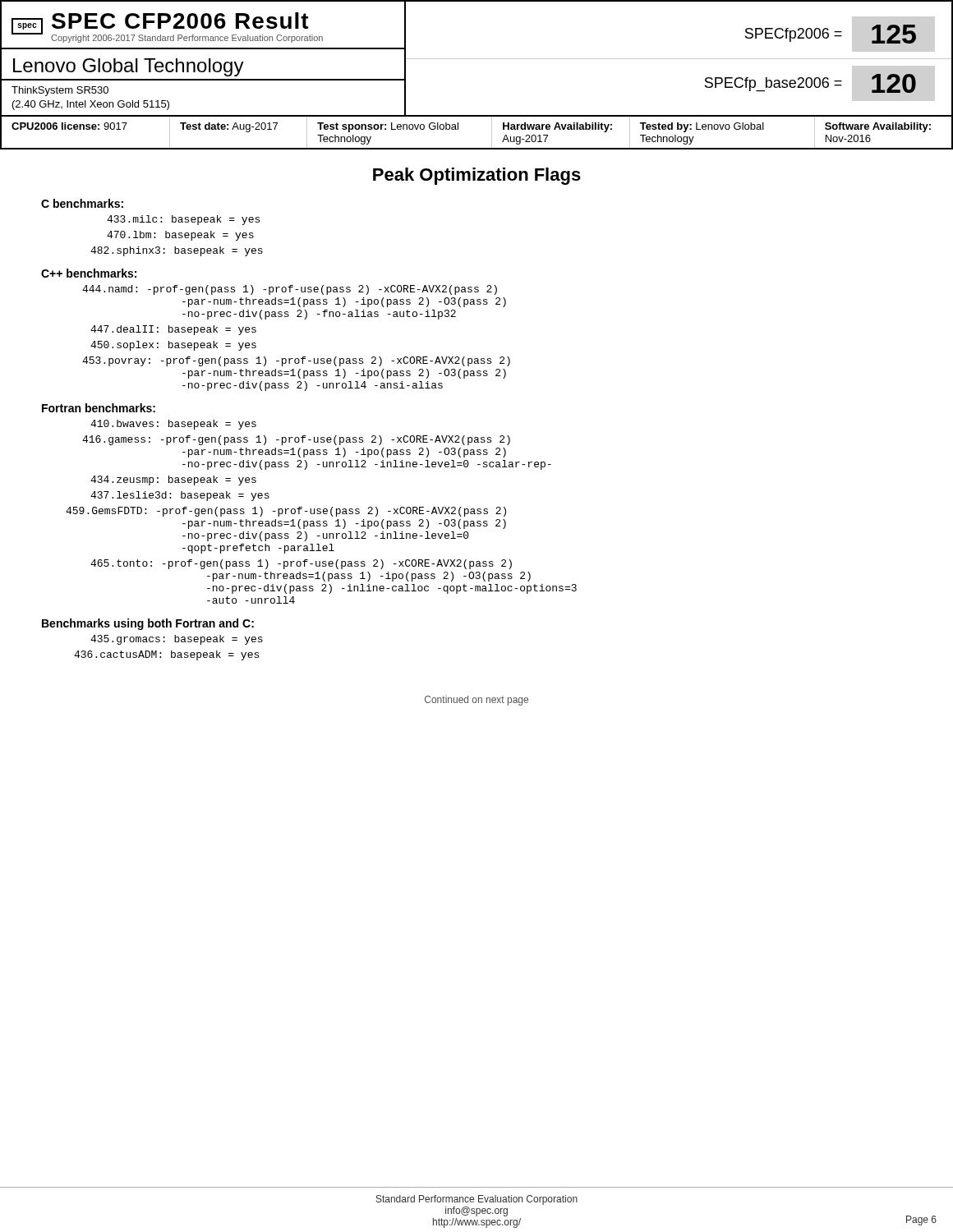Where is the passage that starts "465.tonto: -prof-gen(pass 1) -prof-use(pass 2)"?

[x=334, y=582]
